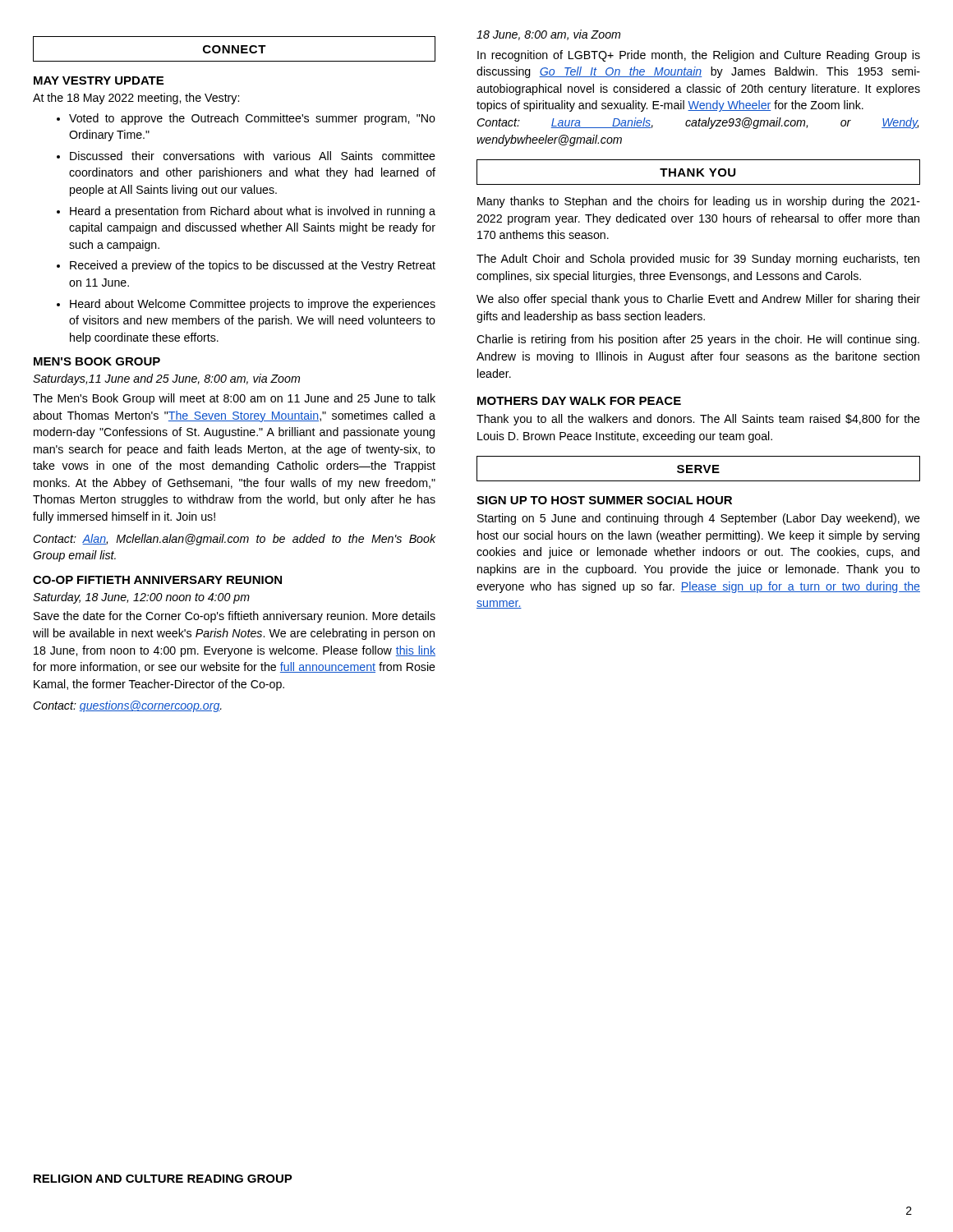The height and width of the screenshot is (1232, 953).
Task: Click on the text block containing "Saturdays,11 June and"
Action: coord(167,379)
